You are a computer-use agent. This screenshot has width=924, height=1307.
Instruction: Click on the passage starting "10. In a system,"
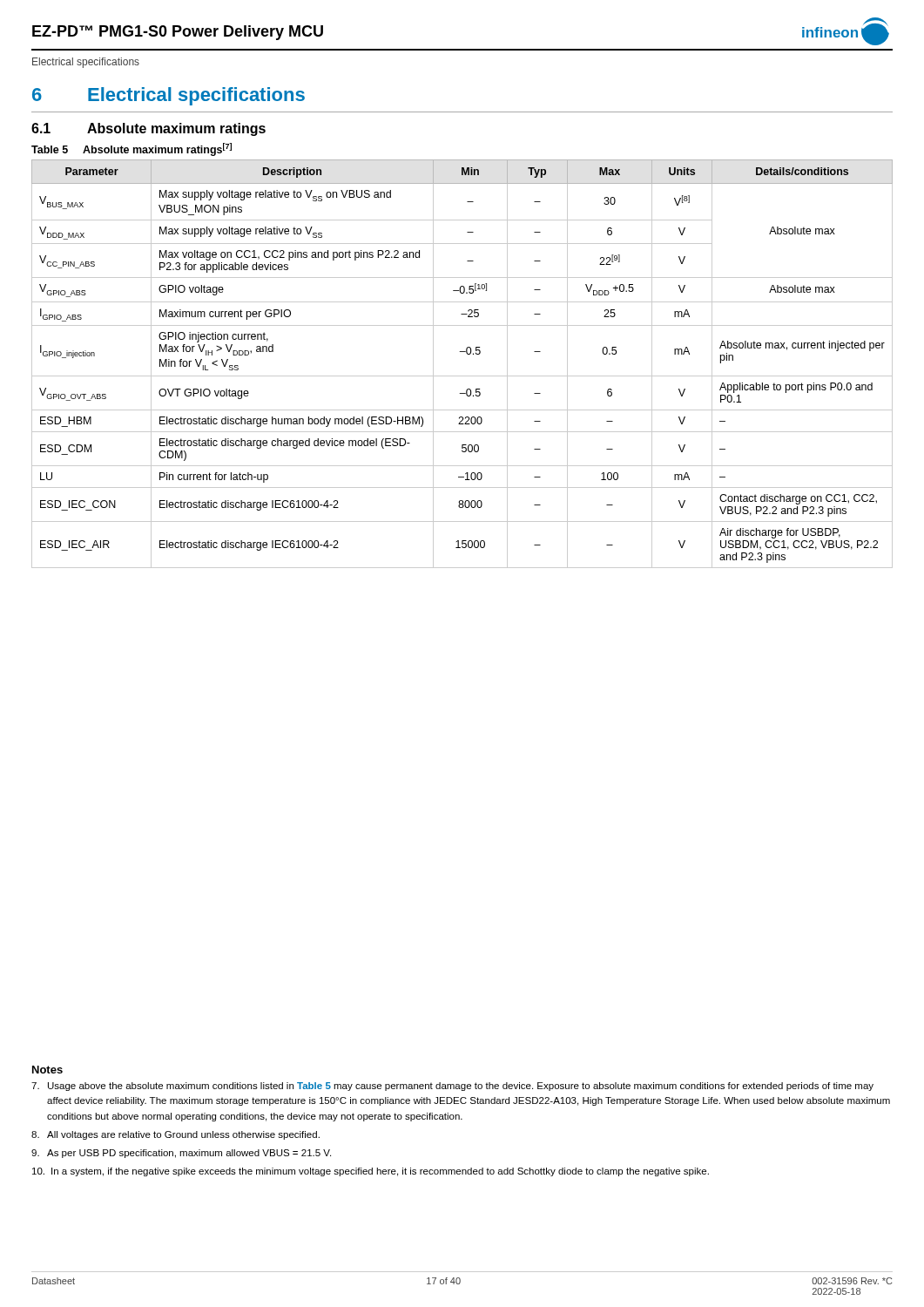(x=370, y=1172)
